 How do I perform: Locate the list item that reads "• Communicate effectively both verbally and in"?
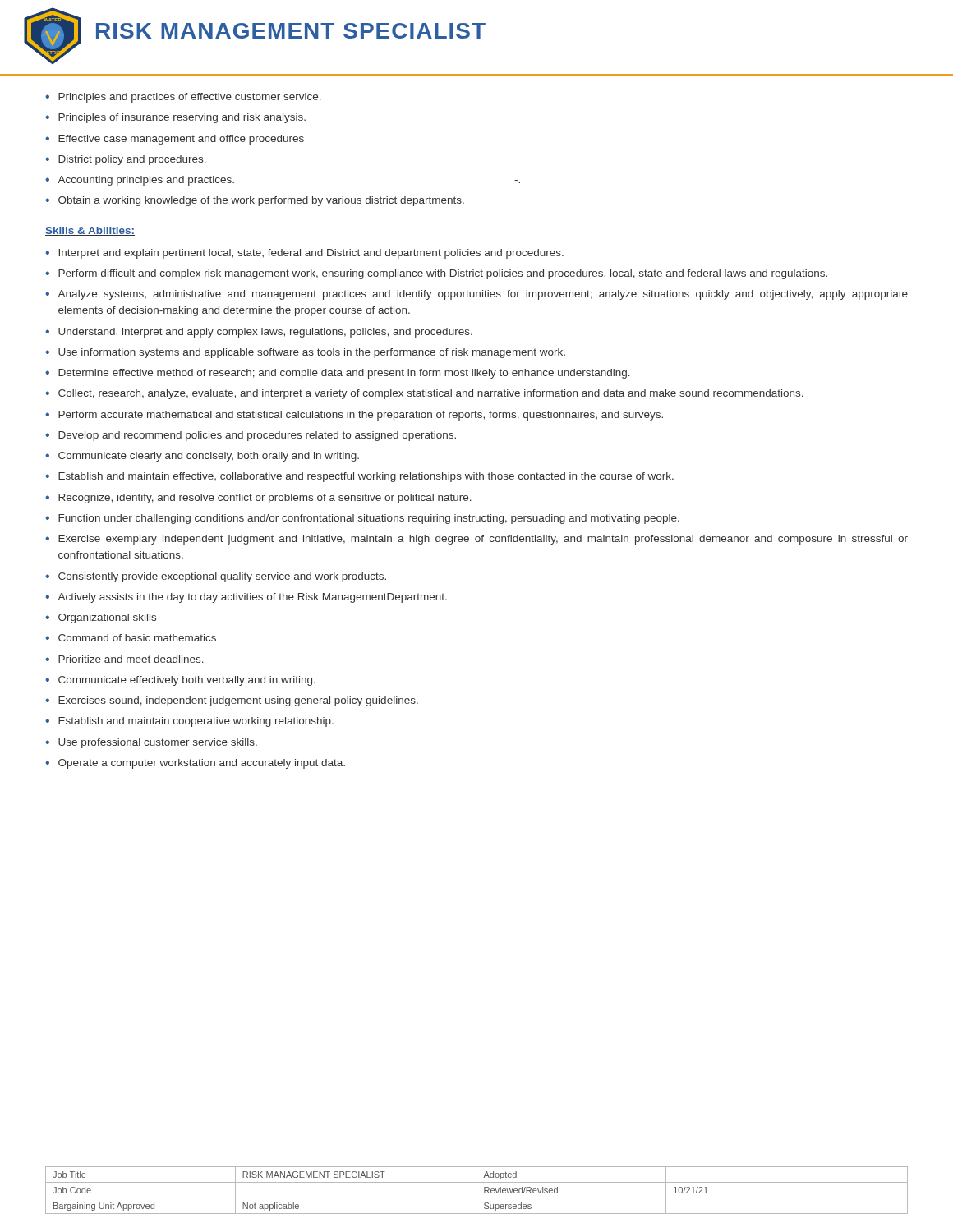point(180,681)
